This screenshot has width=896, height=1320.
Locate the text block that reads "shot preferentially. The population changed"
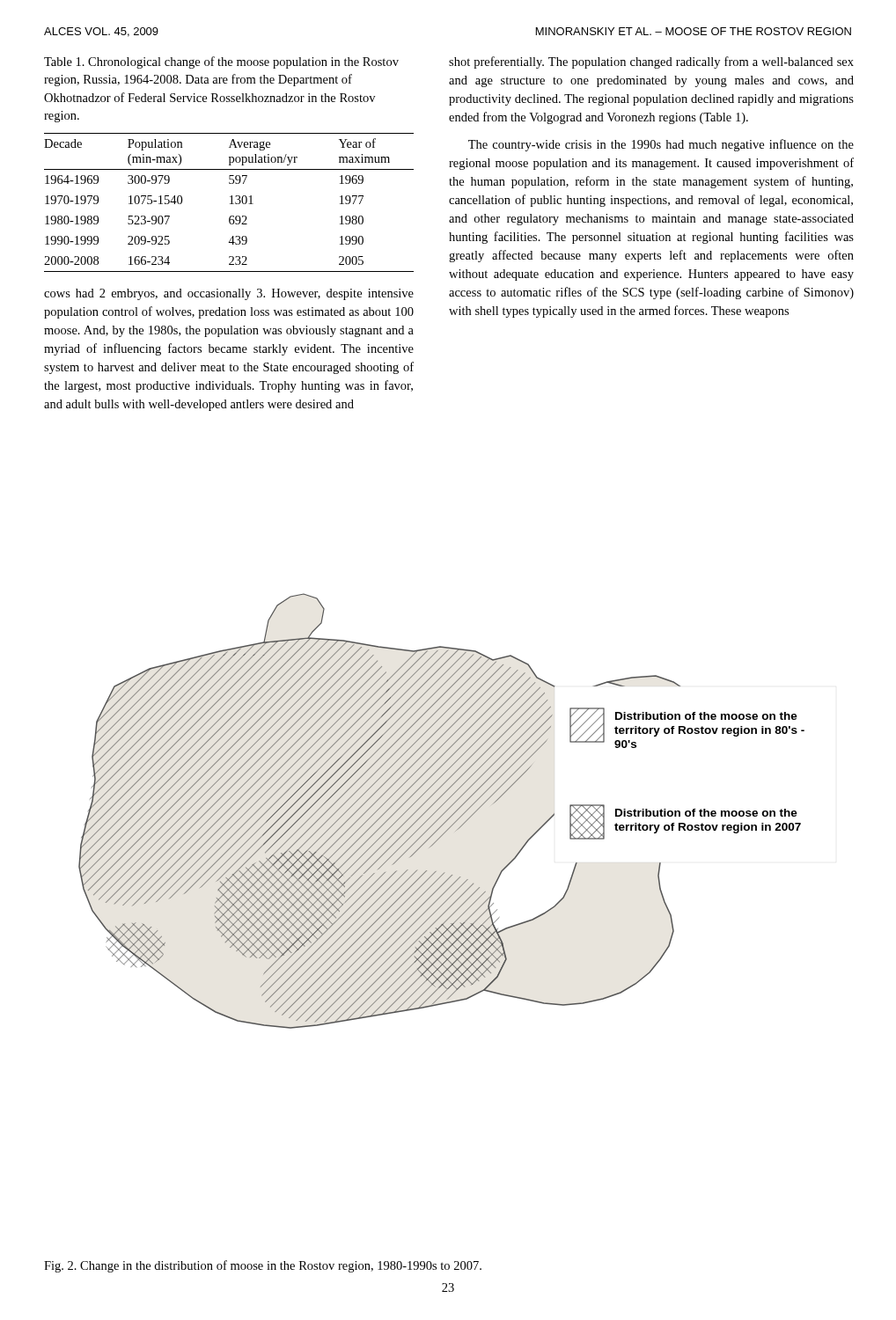click(651, 187)
